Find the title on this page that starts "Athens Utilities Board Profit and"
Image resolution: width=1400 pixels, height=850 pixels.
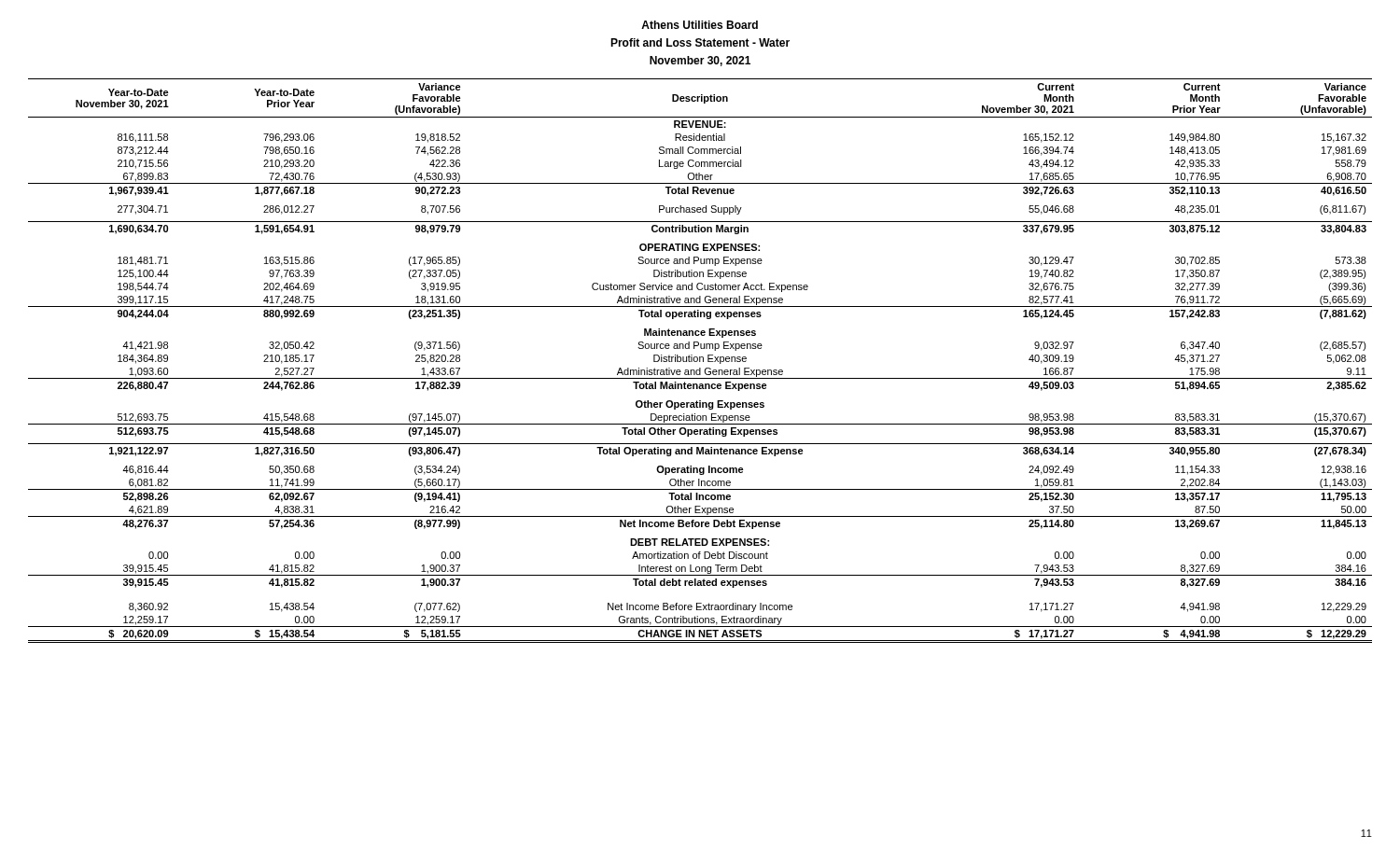pos(700,44)
